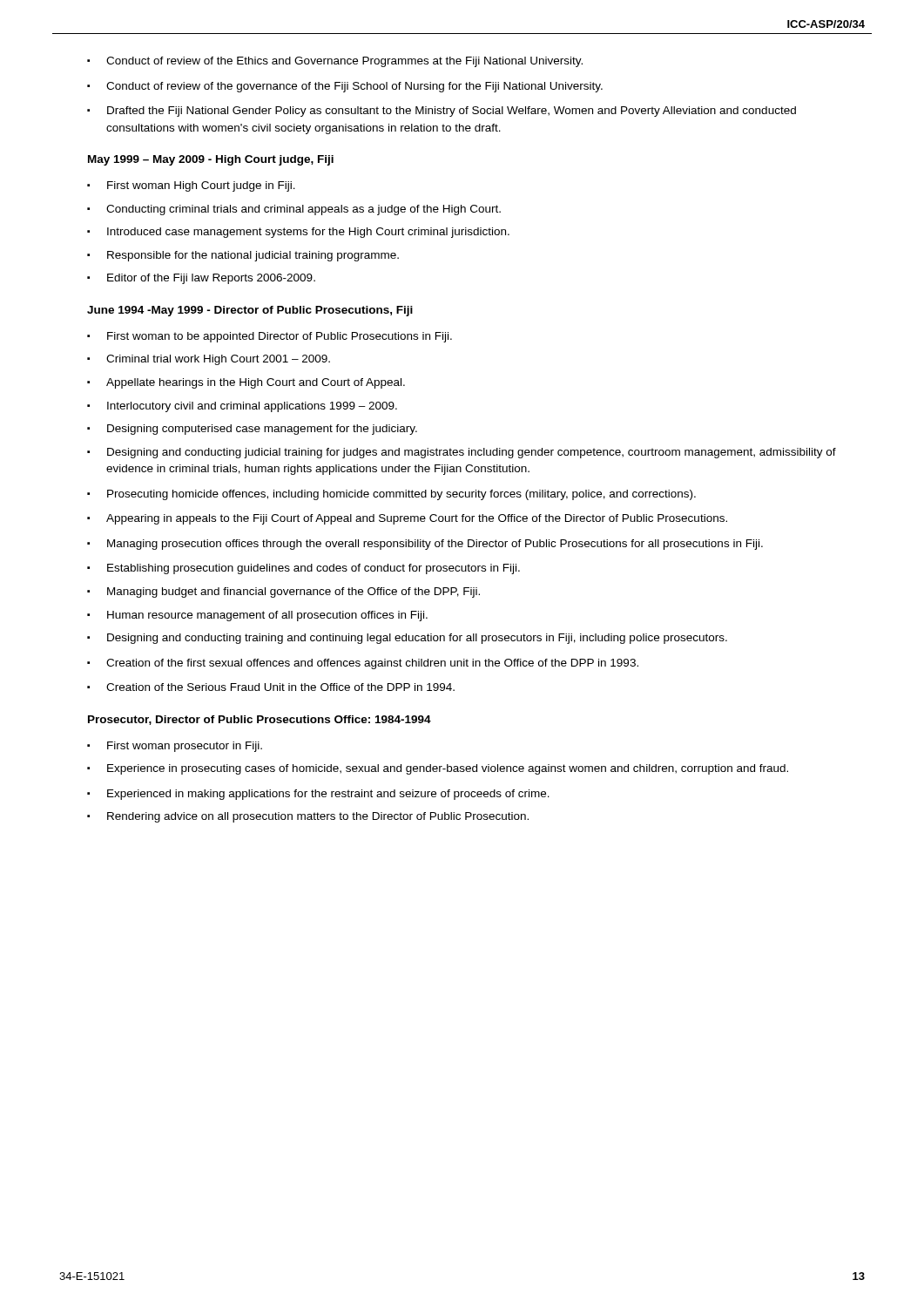This screenshot has height=1307, width=924.
Task: Find the element starting "▪ First woman prosecutor in"
Action: [x=175, y=745]
